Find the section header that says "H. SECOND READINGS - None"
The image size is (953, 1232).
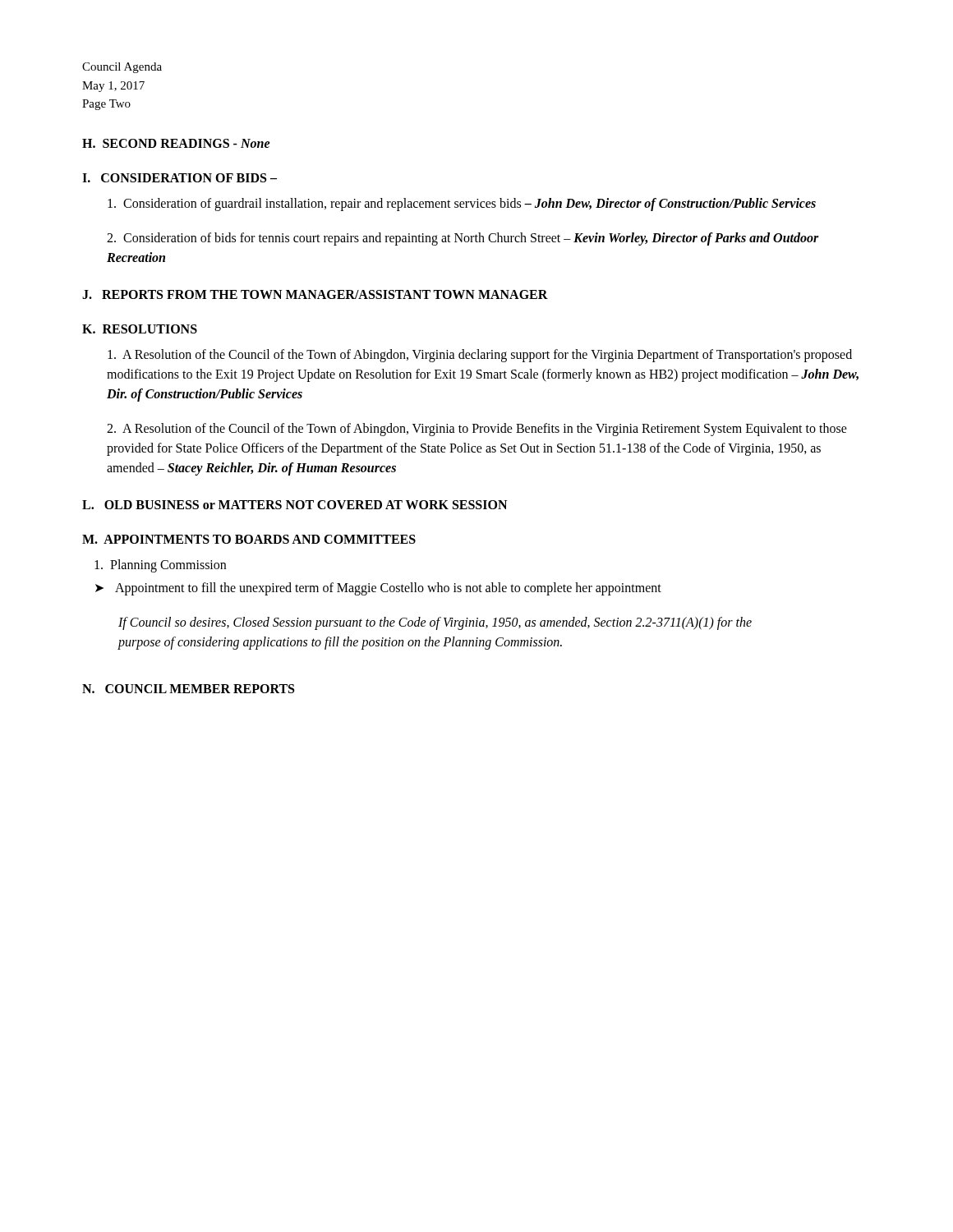[176, 143]
